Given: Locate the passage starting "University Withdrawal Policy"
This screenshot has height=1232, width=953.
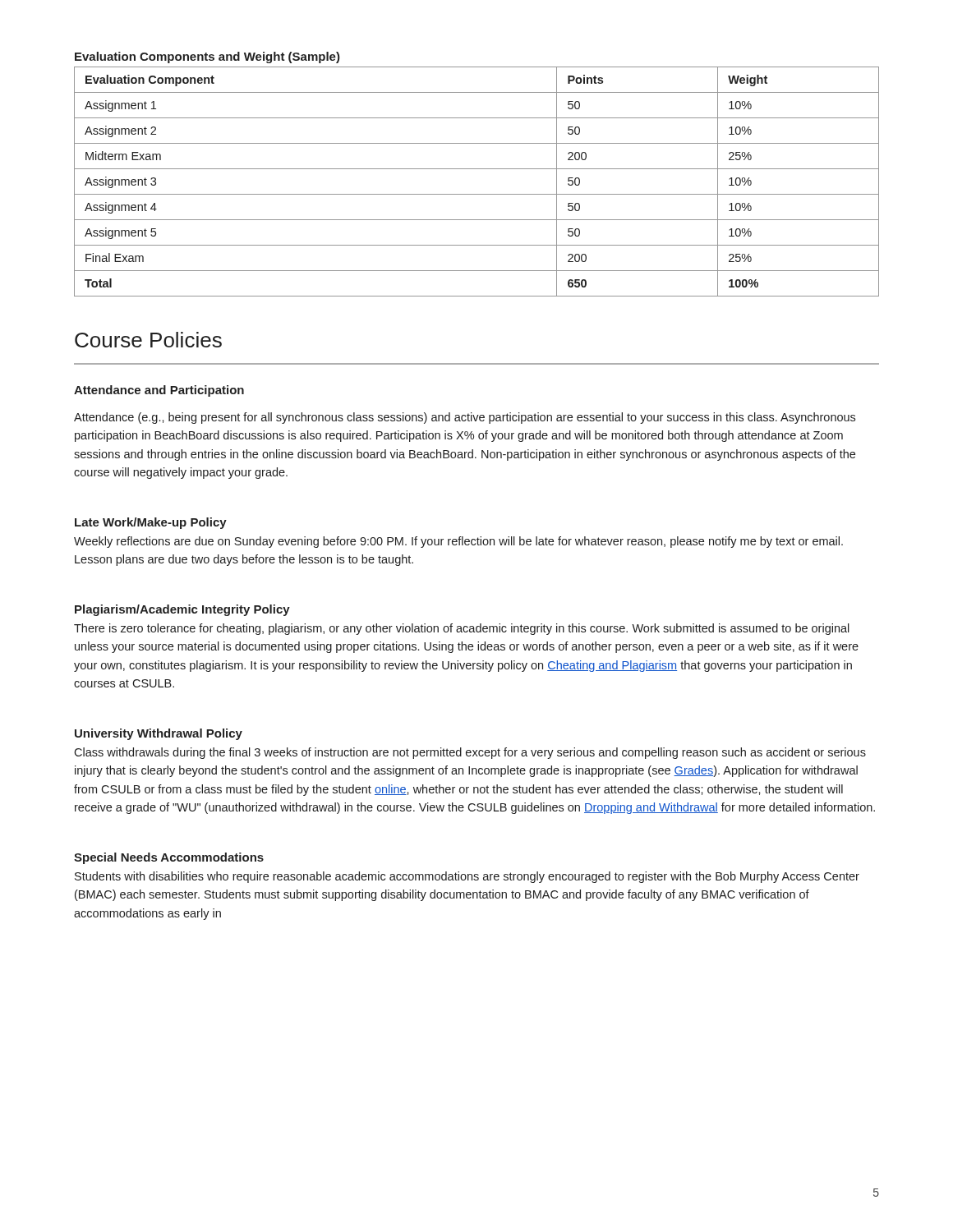Looking at the screenshot, I should (x=158, y=733).
